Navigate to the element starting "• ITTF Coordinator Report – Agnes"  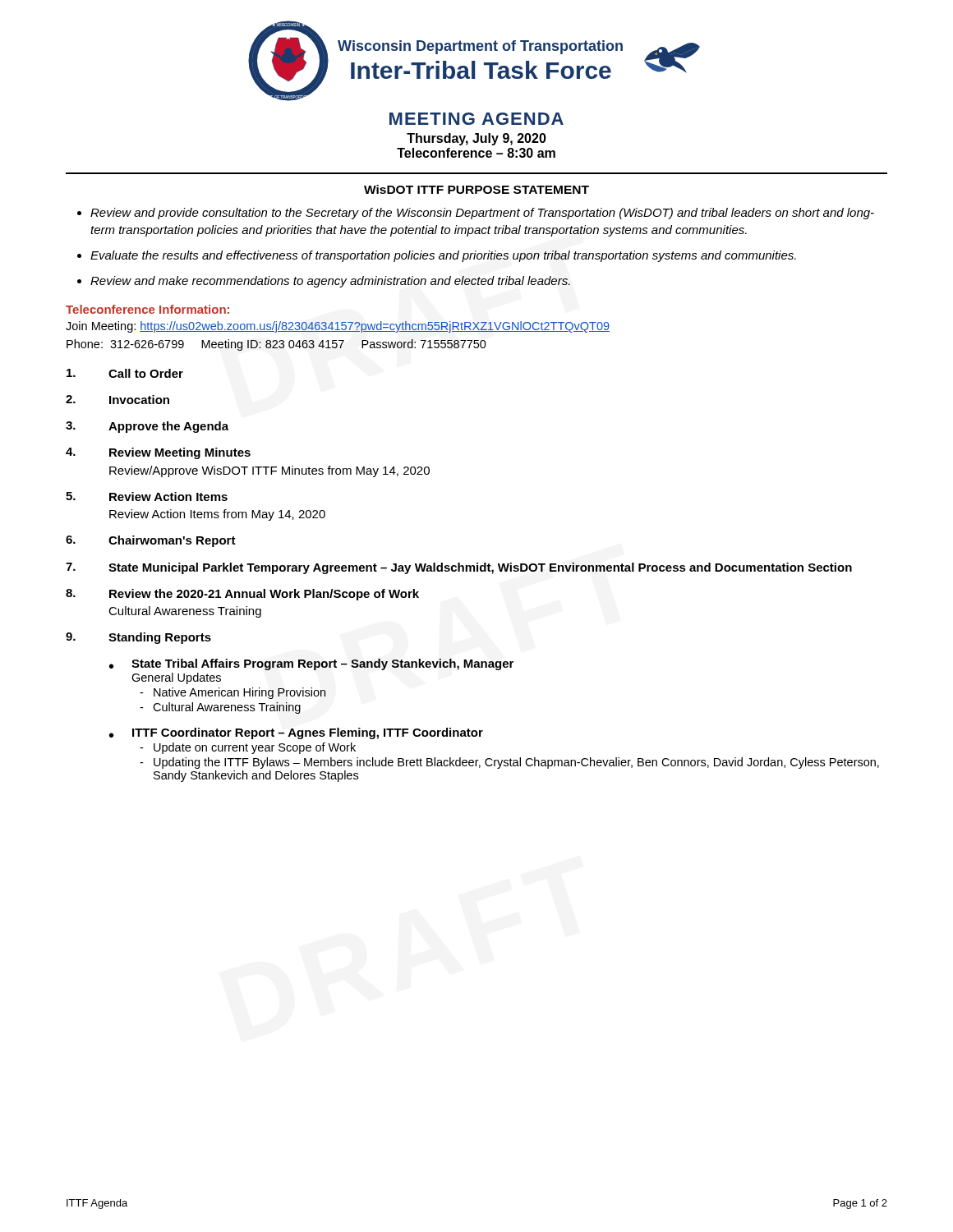tap(498, 754)
